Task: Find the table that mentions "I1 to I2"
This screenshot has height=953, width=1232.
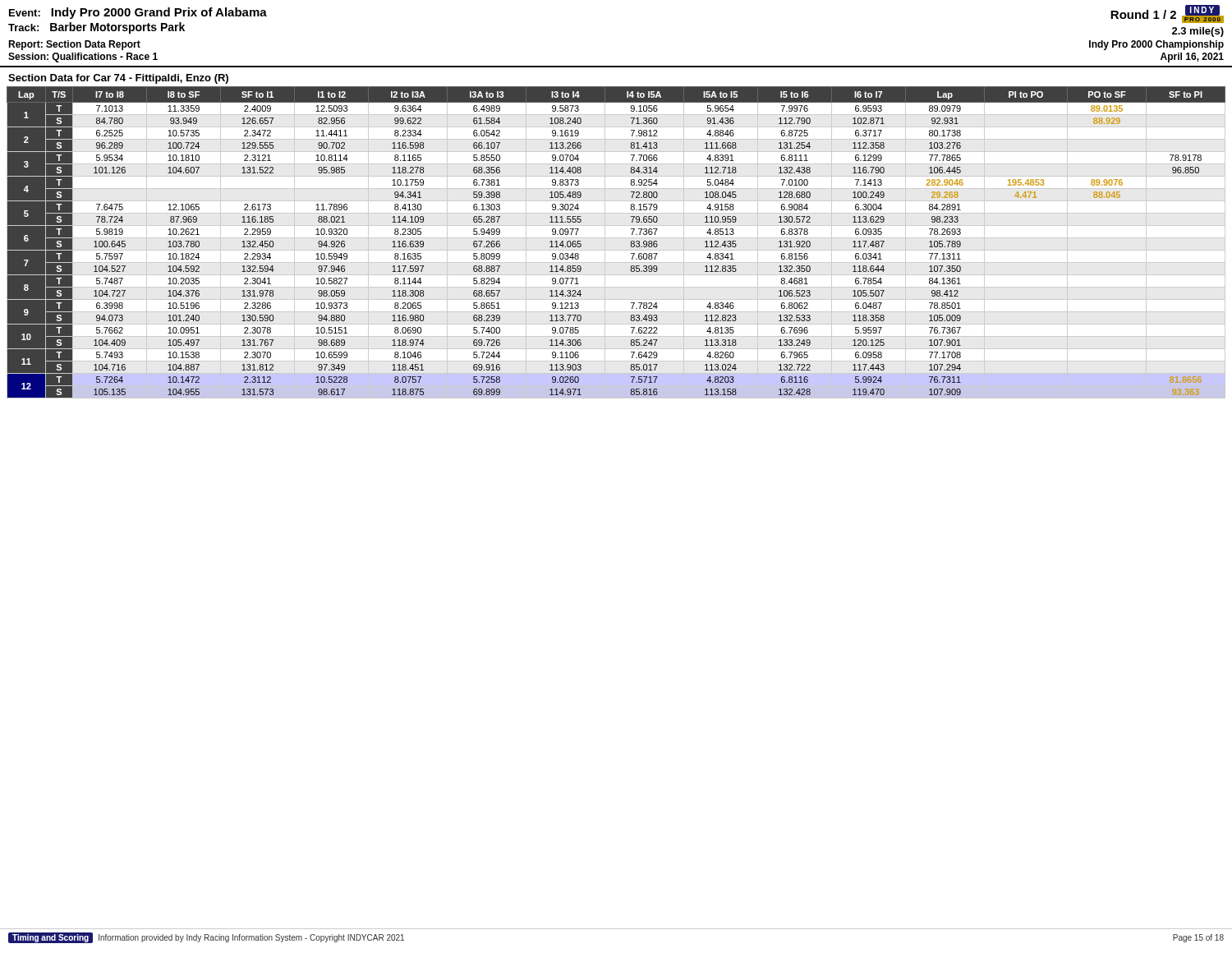Action: coord(616,242)
